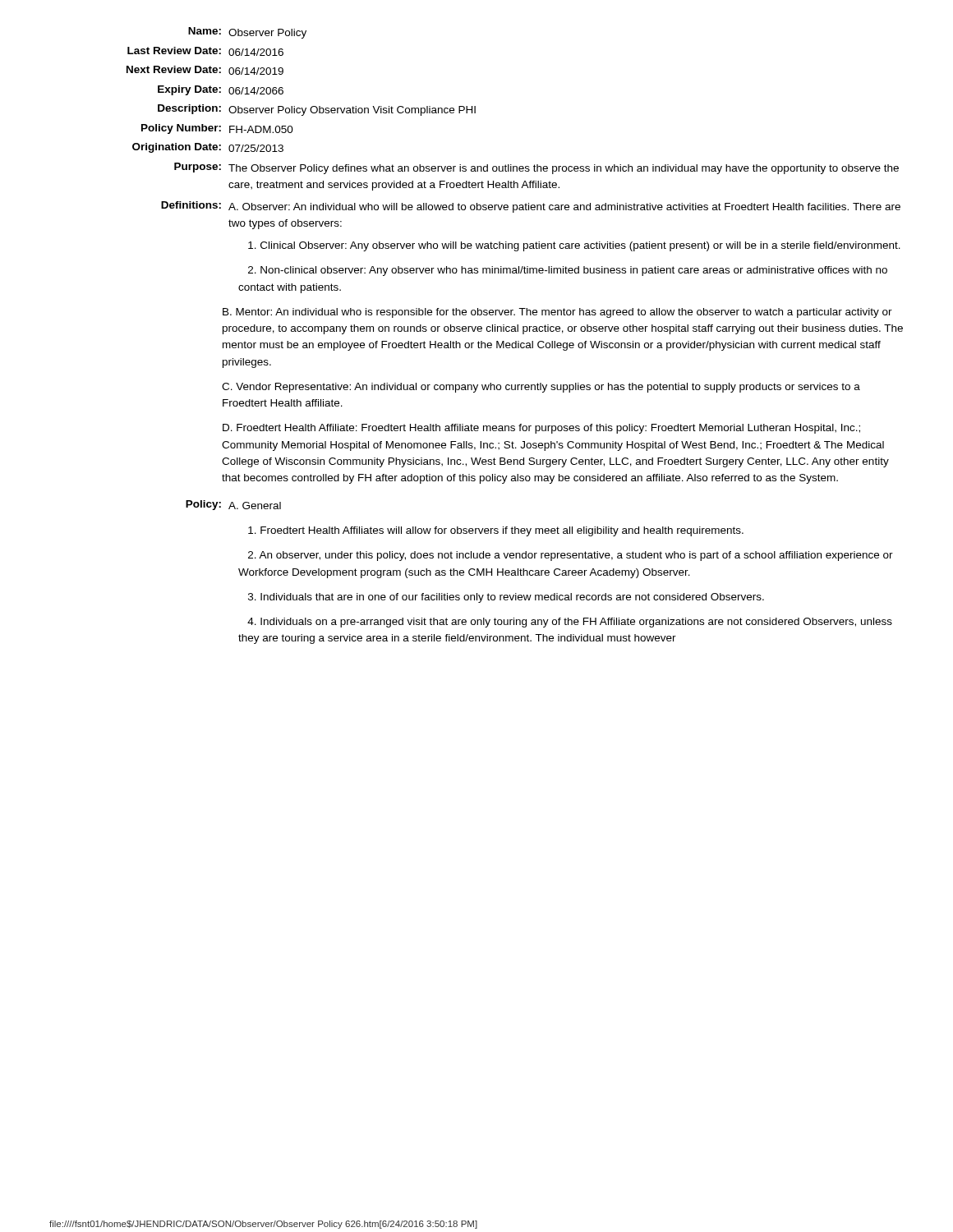
Task: Point to "Expiry Date: 06/14/2066"
Action: click(x=221, y=90)
